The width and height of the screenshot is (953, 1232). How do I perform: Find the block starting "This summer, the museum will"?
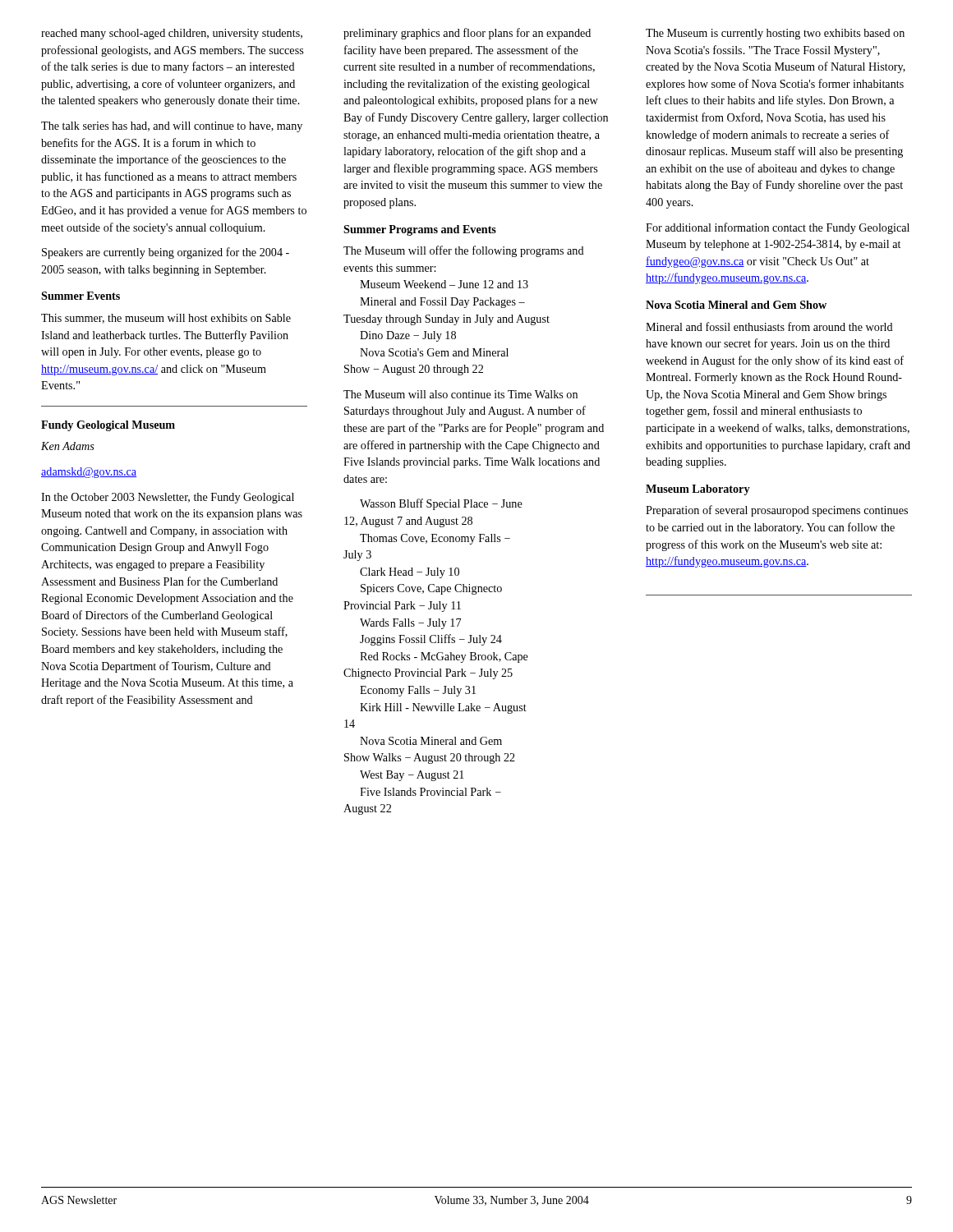tap(174, 352)
